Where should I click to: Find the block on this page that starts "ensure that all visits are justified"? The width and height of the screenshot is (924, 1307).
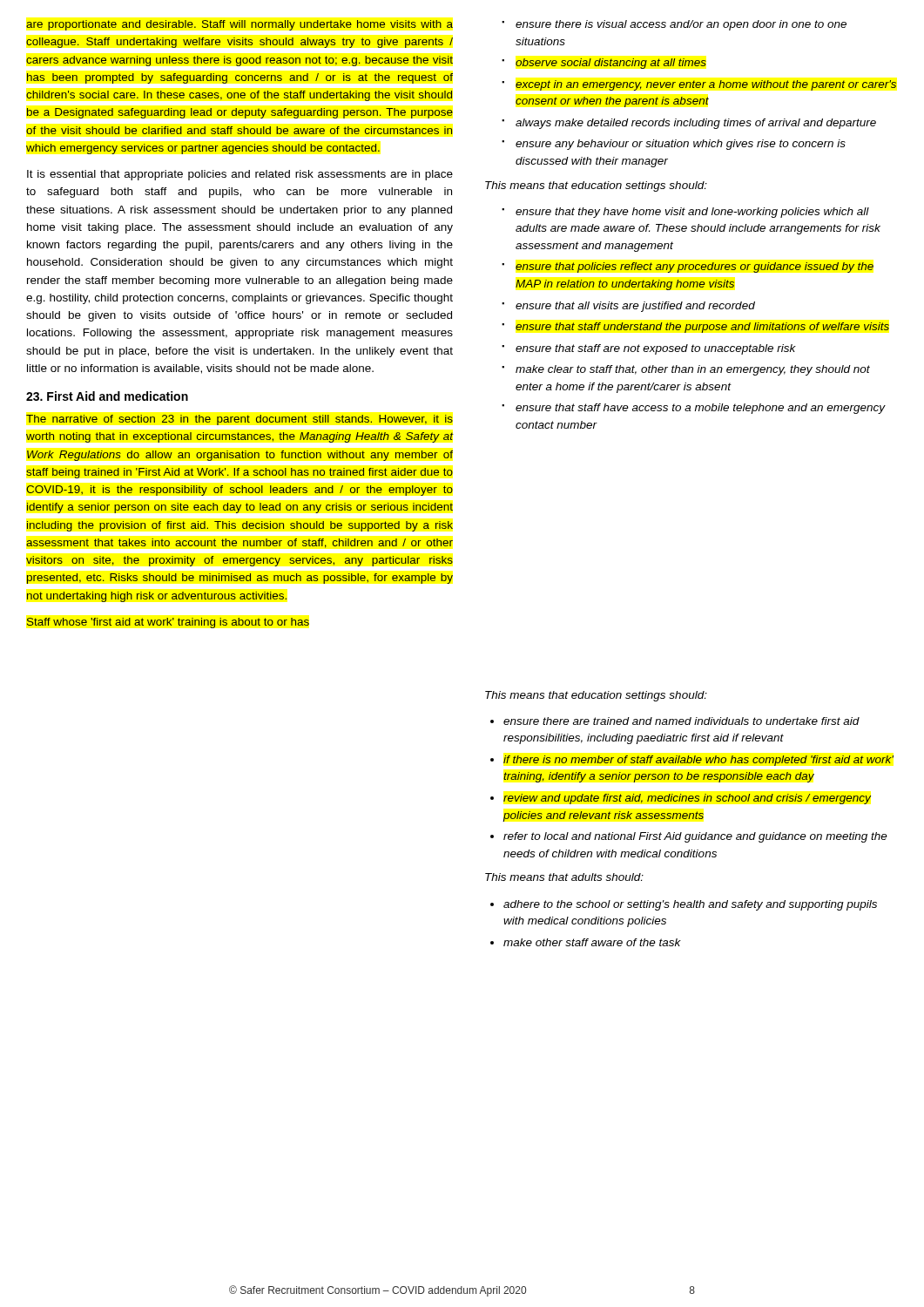click(x=700, y=305)
